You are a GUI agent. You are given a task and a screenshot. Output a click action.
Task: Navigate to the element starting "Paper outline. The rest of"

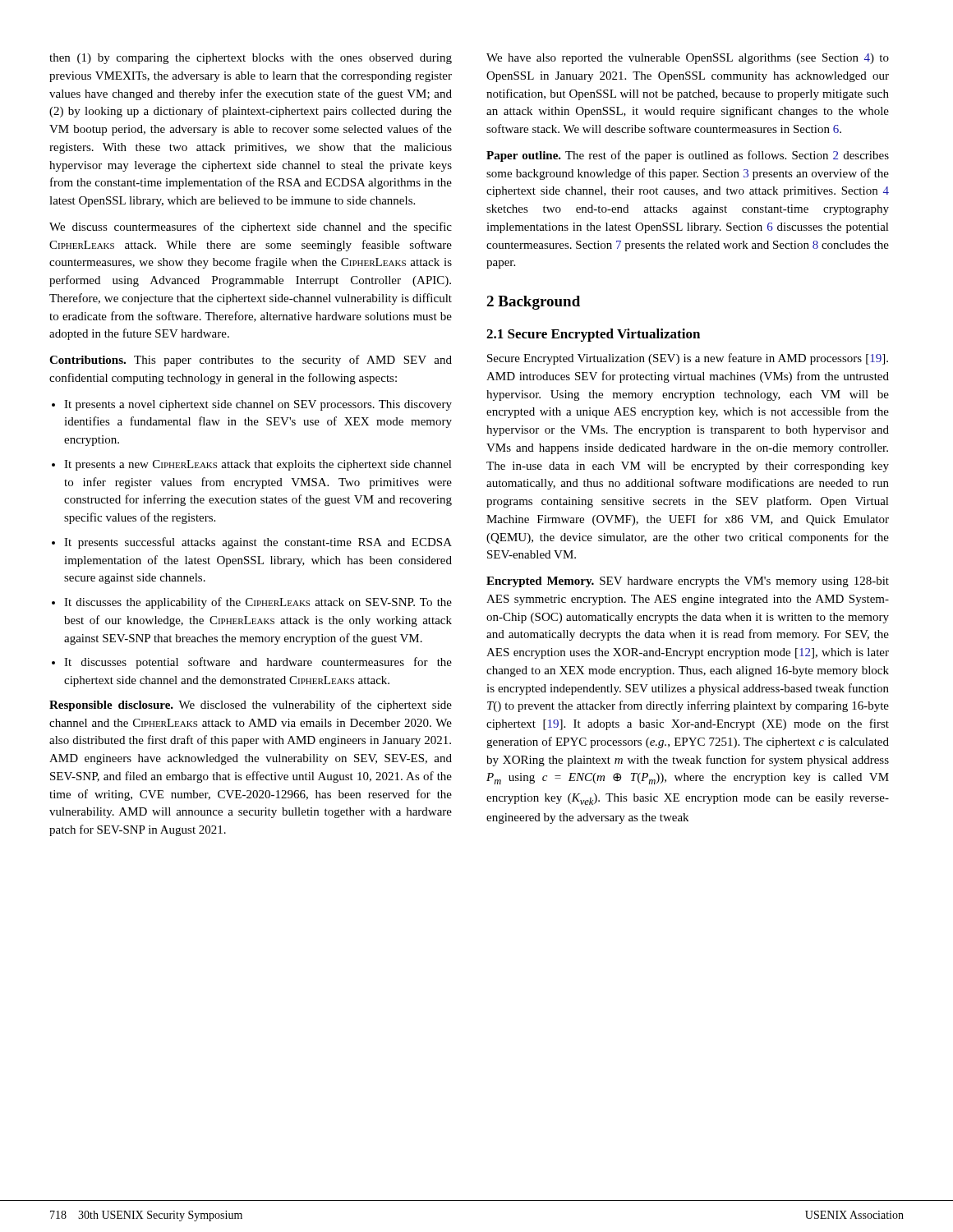(688, 209)
